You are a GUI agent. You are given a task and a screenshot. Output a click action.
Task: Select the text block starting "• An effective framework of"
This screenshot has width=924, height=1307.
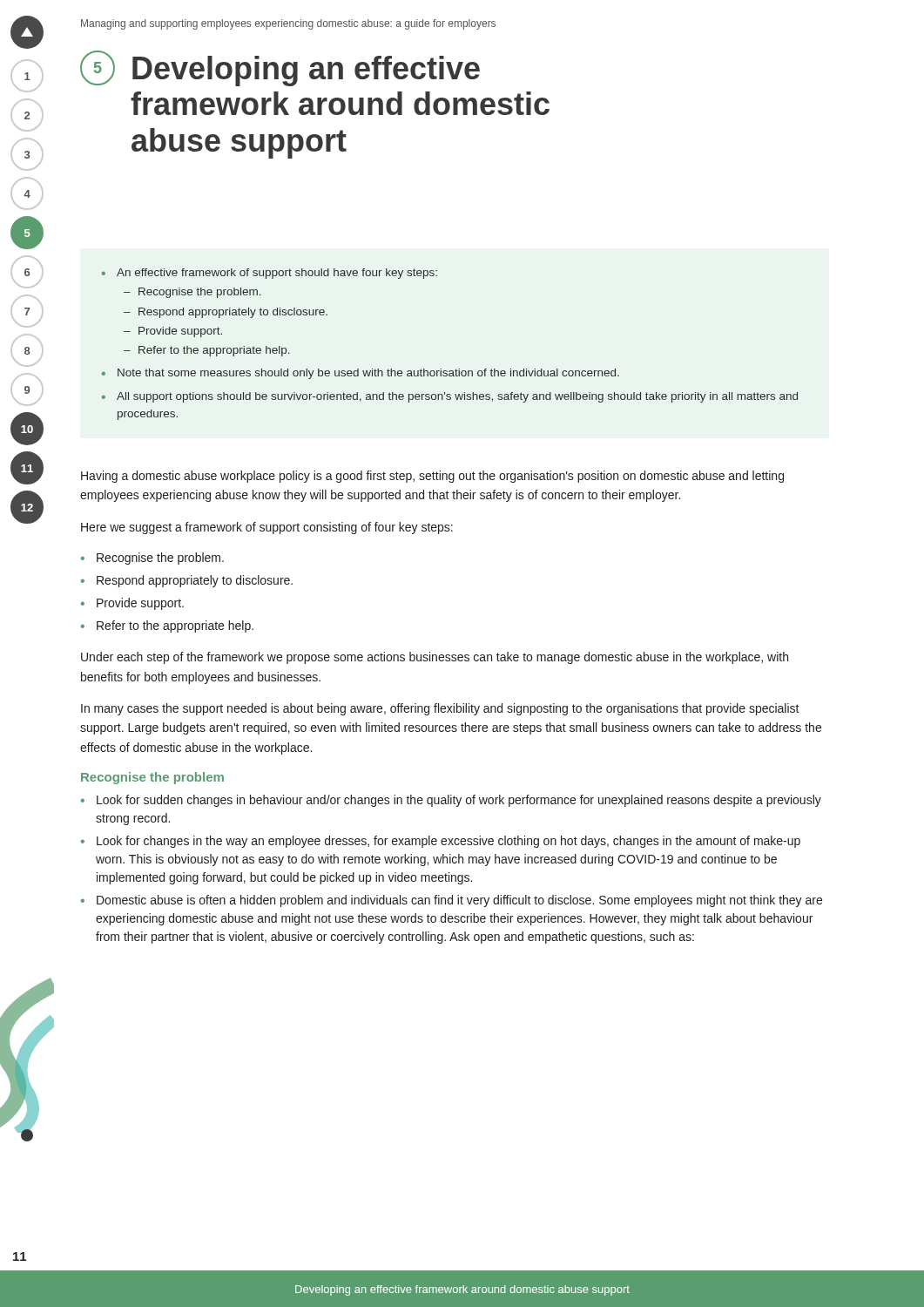pyautogui.click(x=270, y=274)
